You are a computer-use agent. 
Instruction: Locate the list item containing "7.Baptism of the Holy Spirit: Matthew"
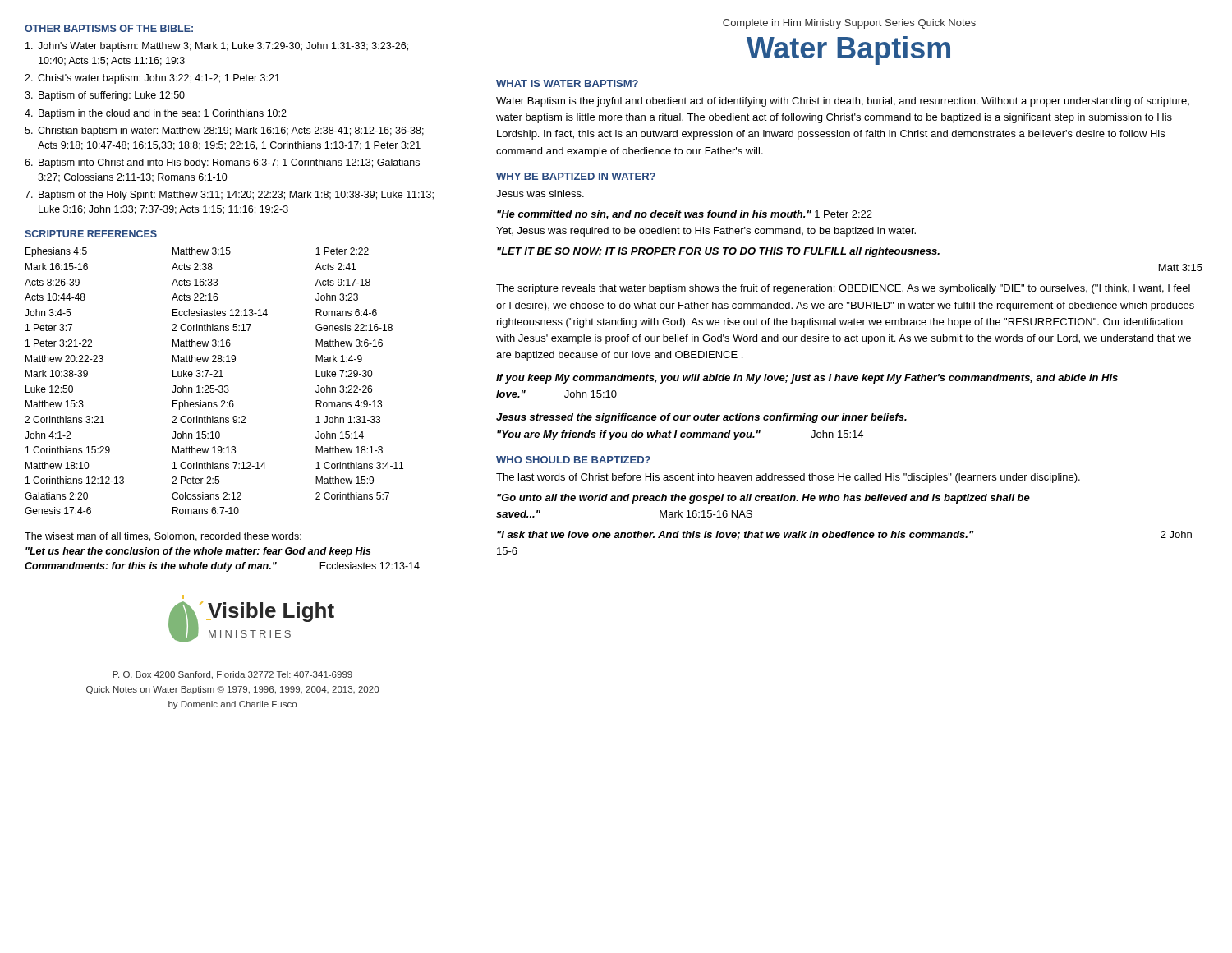232,202
